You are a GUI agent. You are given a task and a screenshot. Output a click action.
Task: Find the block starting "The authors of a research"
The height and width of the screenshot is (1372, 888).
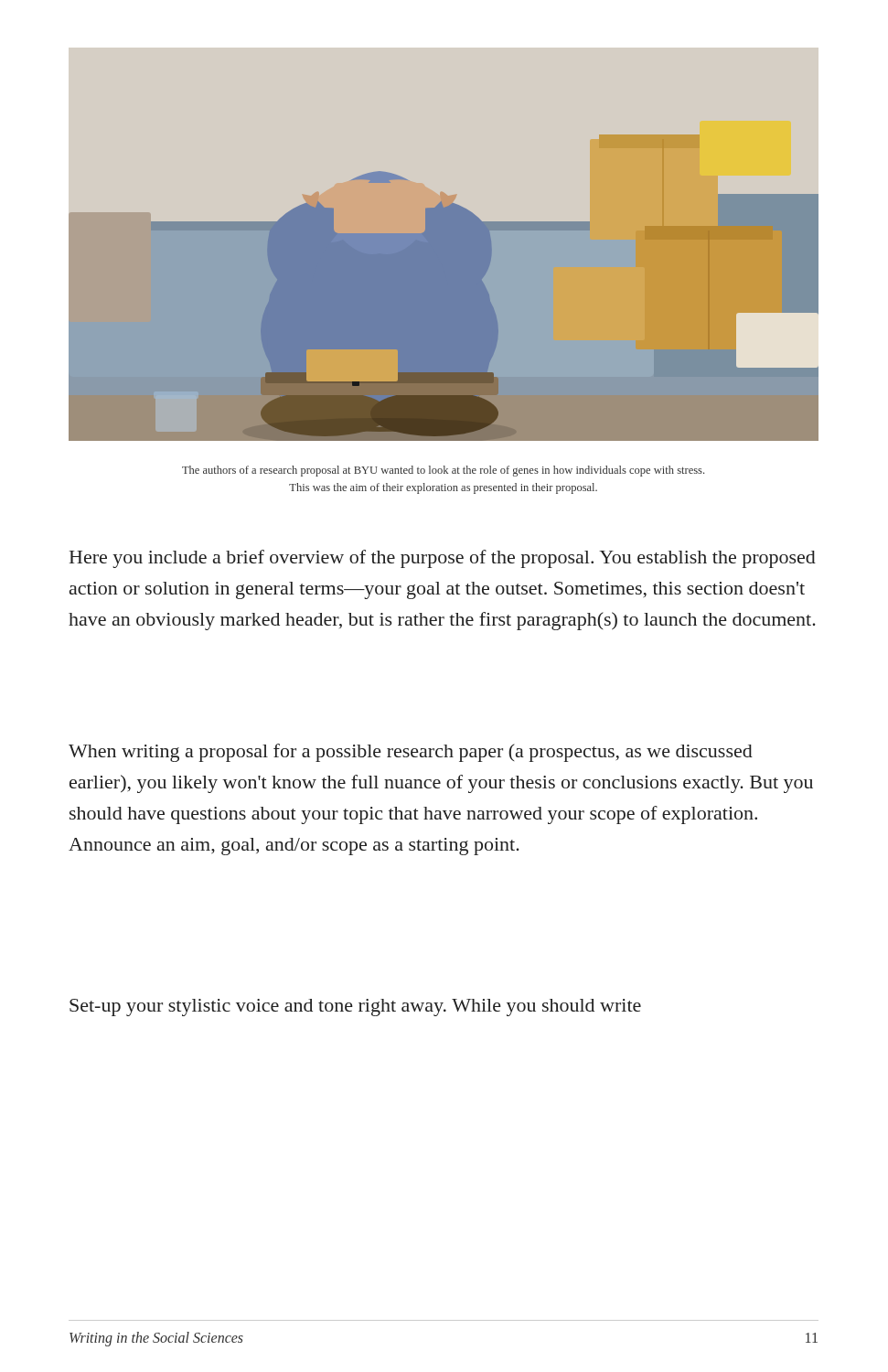click(444, 479)
